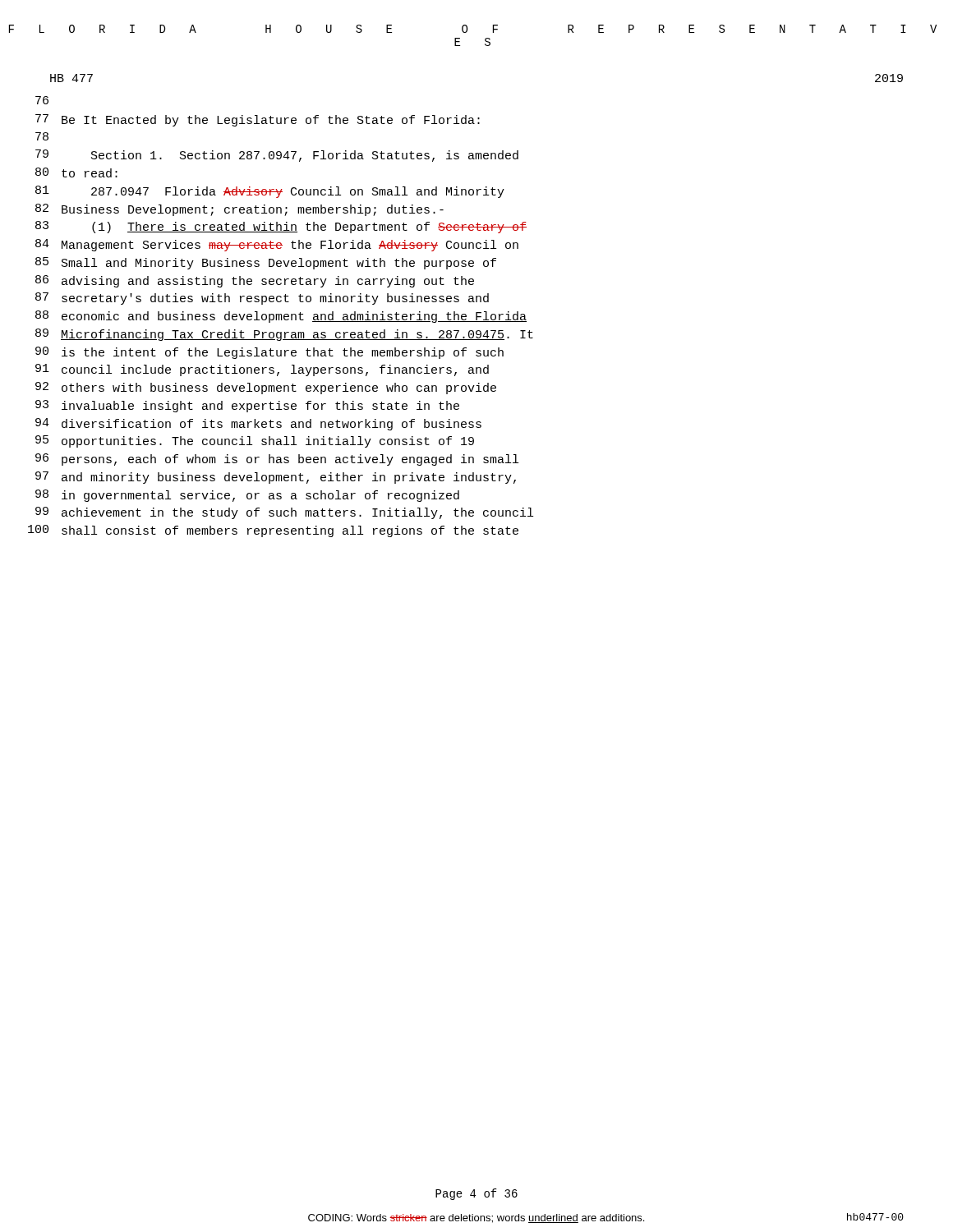Point to the region starting "89 Microfinancing Tax Credit Program as"

click(x=452, y=336)
